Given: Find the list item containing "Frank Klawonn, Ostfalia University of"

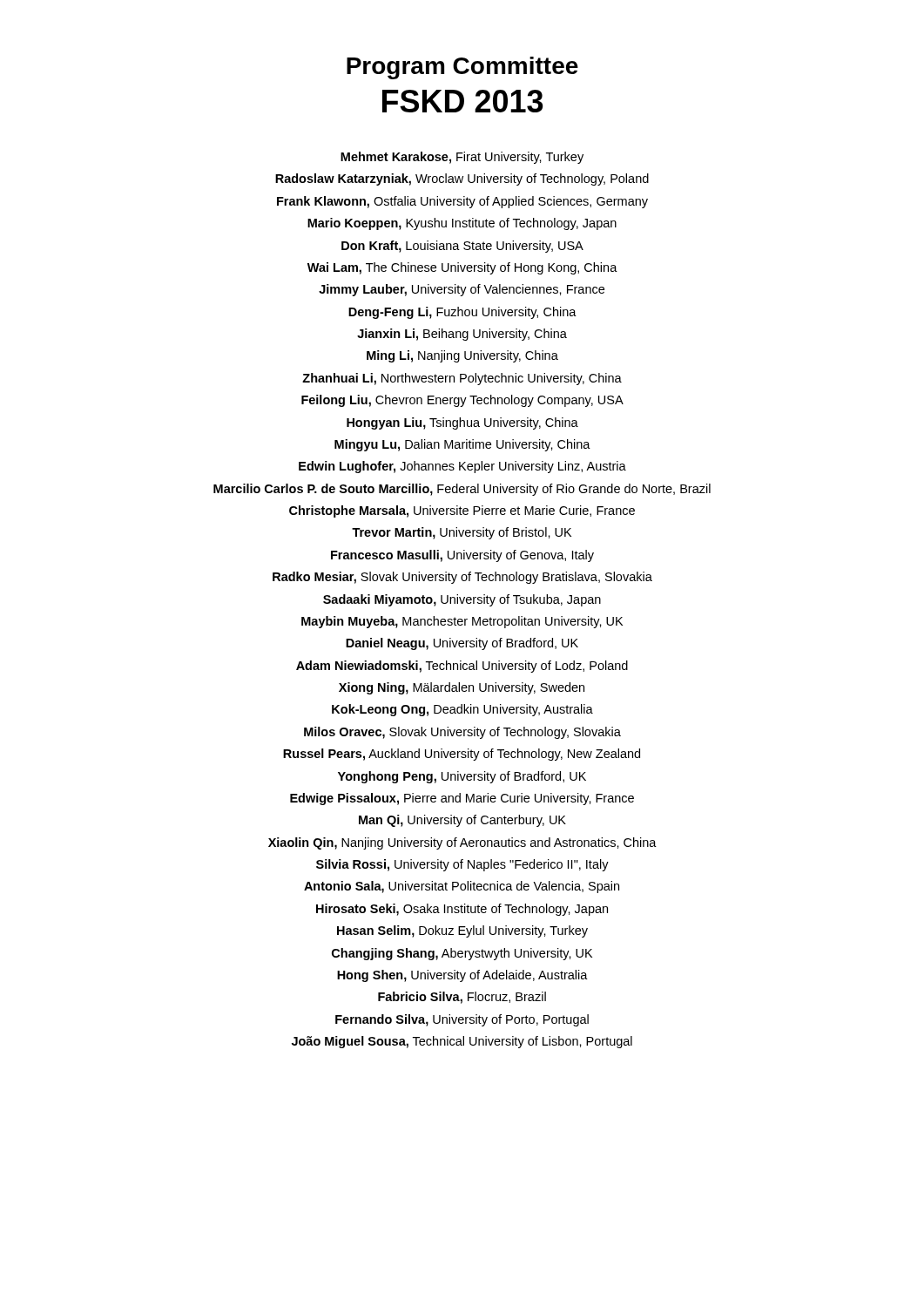Looking at the screenshot, I should pyautogui.click(x=462, y=202).
